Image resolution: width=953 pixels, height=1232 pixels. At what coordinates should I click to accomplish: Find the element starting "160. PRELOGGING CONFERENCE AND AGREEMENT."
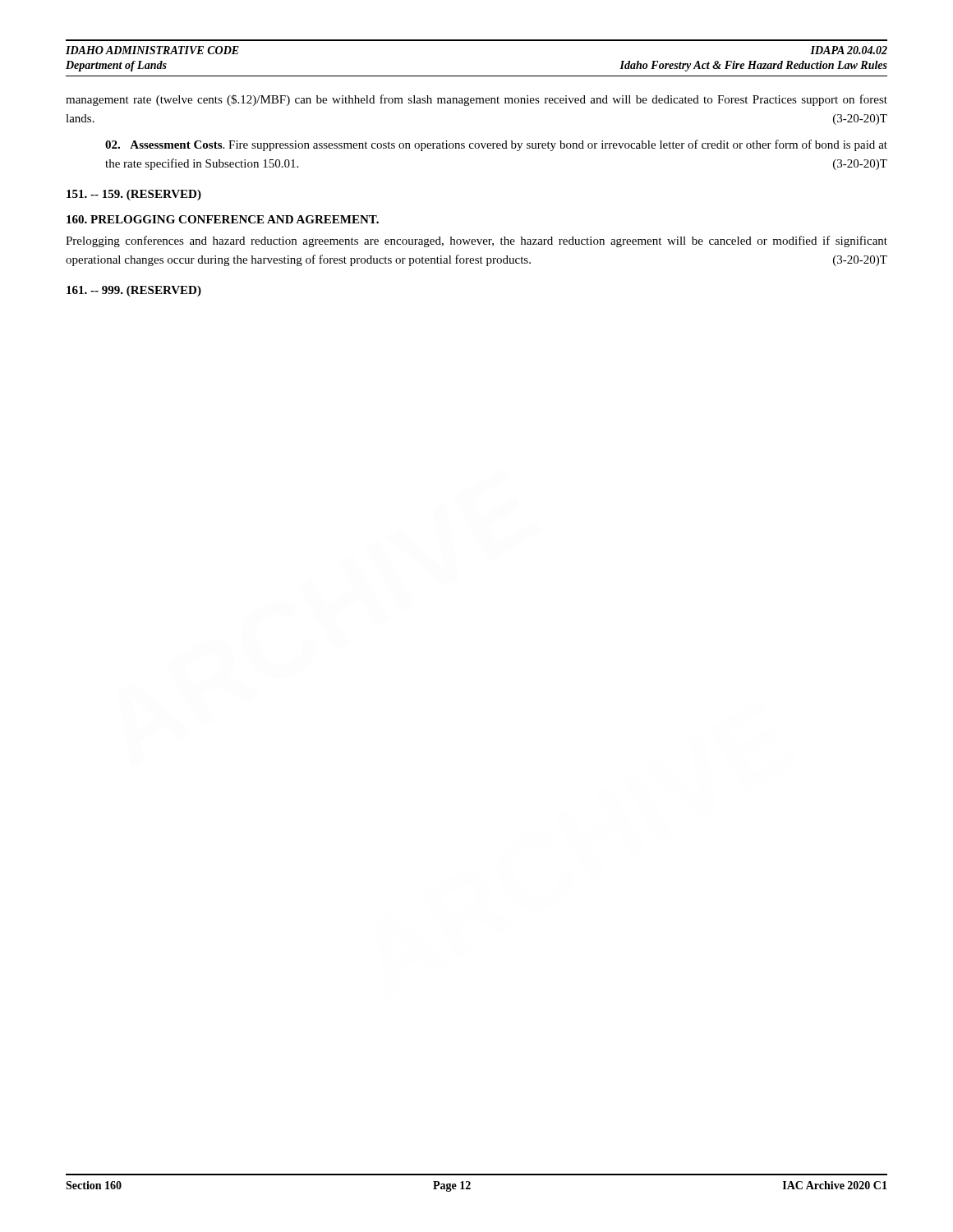tap(222, 219)
